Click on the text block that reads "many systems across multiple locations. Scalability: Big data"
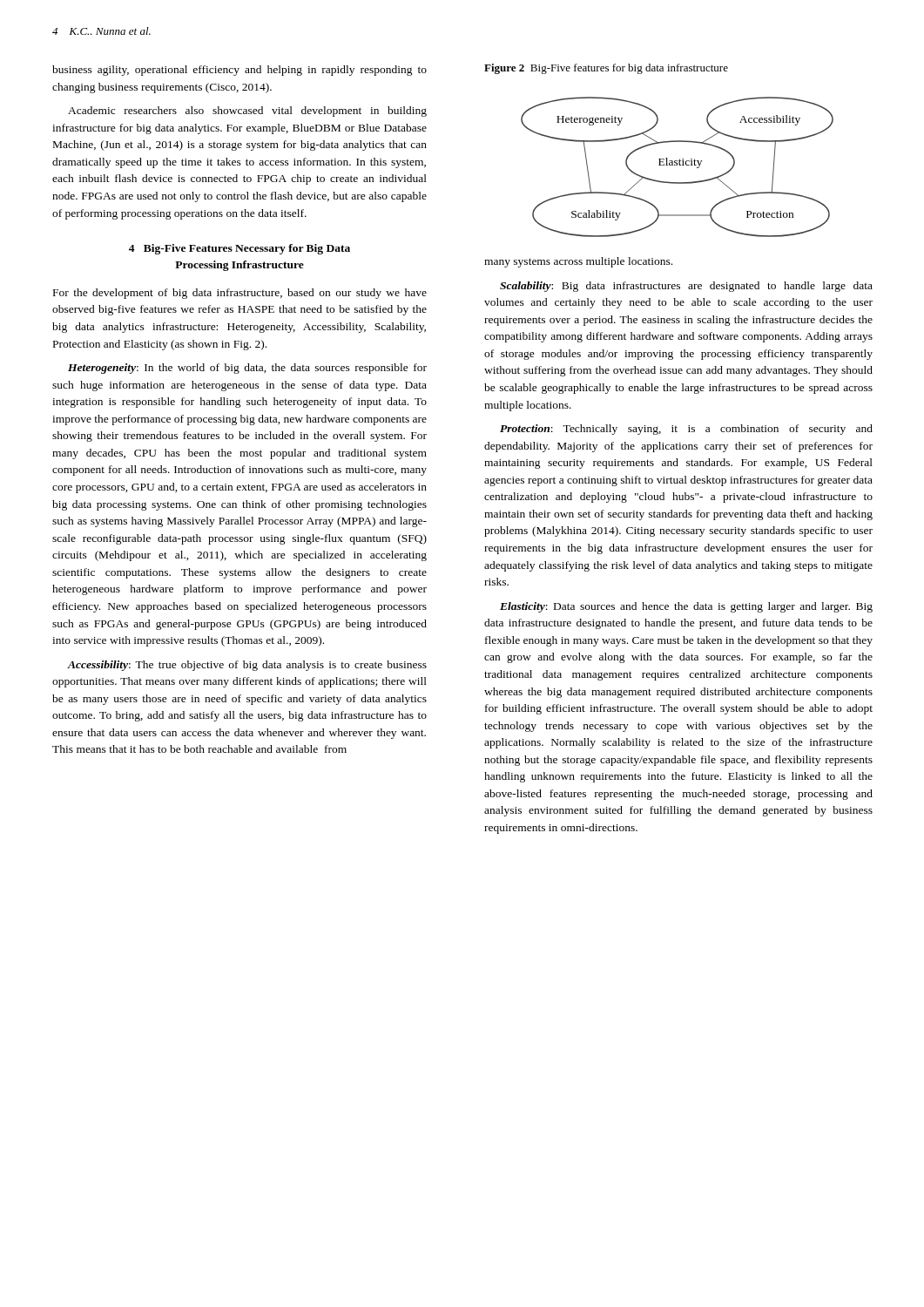Image resolution: width=924 pixels, height=1307 pixels. 678,544
